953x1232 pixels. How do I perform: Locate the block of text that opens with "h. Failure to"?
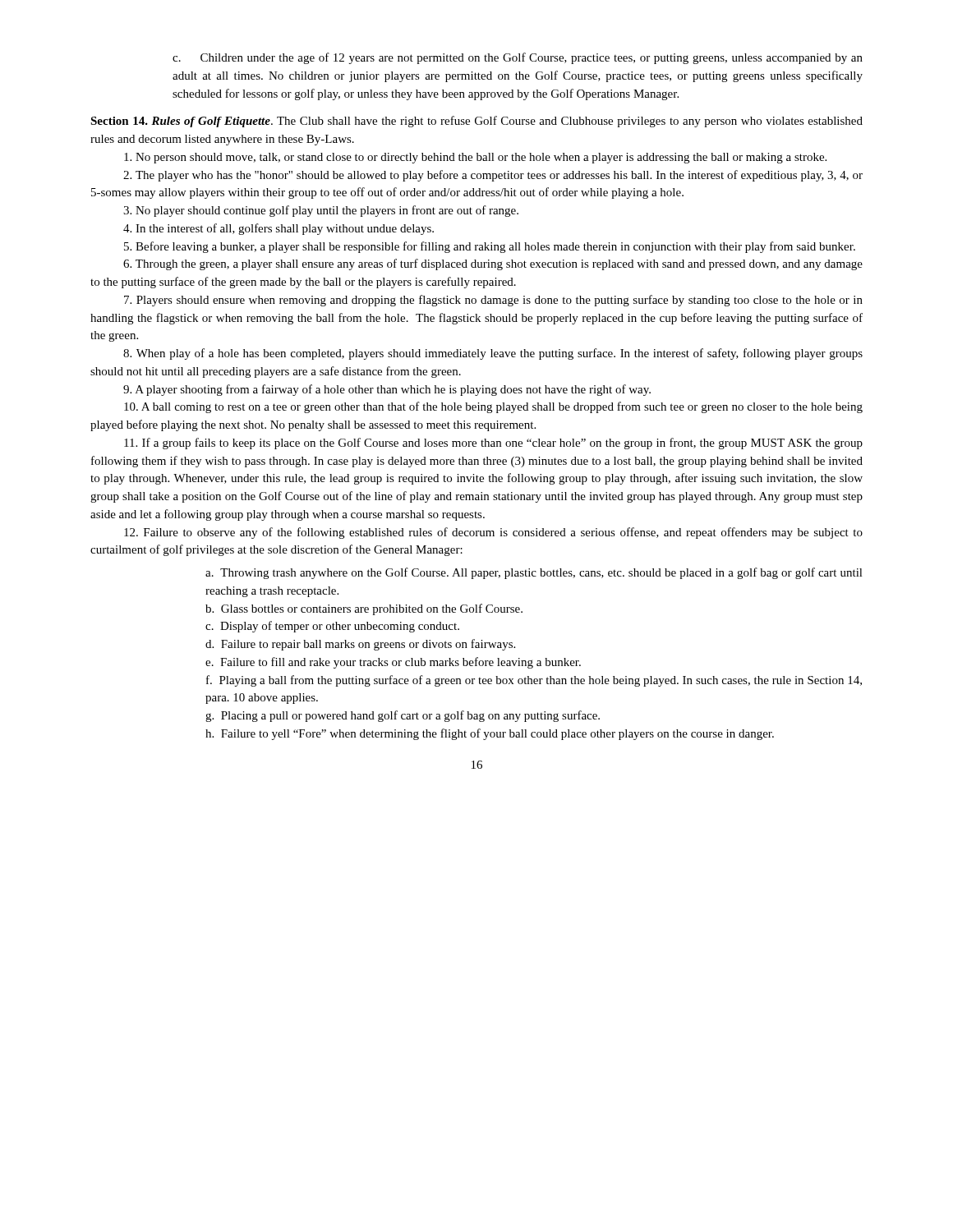[x=534, y=734]
